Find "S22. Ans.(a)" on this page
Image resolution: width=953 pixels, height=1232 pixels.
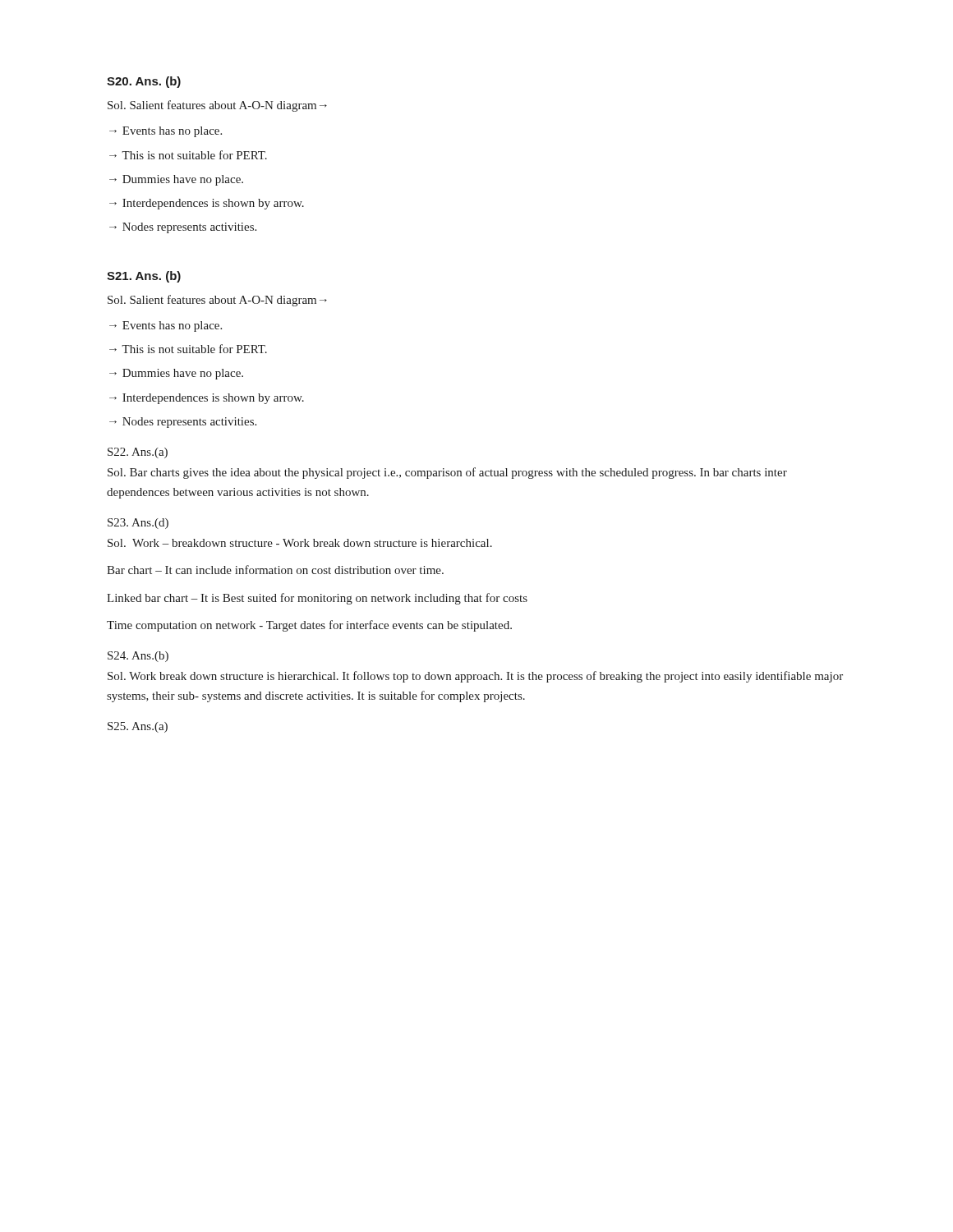[137, 452]
